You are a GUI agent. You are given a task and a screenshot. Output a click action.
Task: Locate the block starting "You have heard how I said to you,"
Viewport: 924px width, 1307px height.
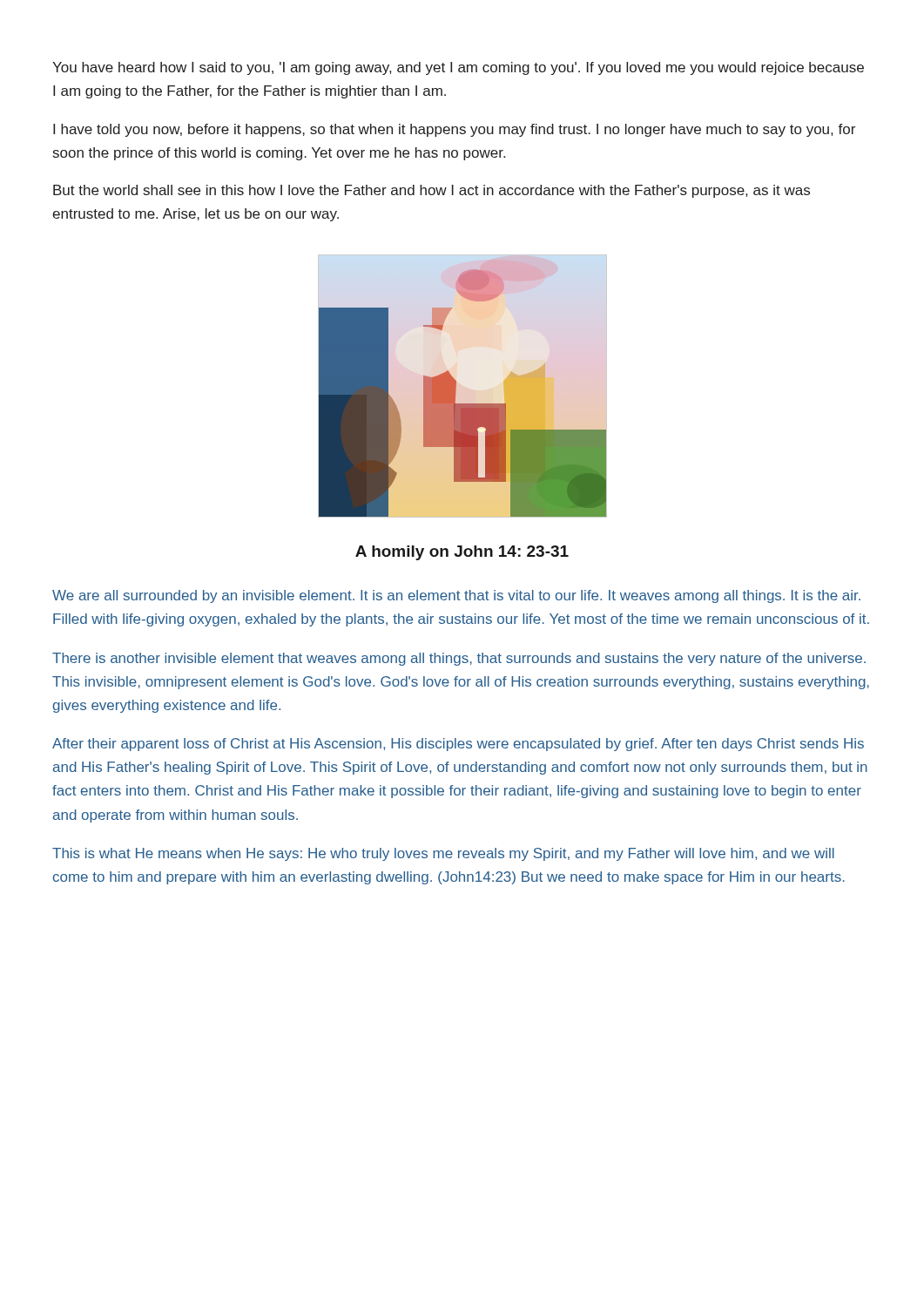coord(462,142)
